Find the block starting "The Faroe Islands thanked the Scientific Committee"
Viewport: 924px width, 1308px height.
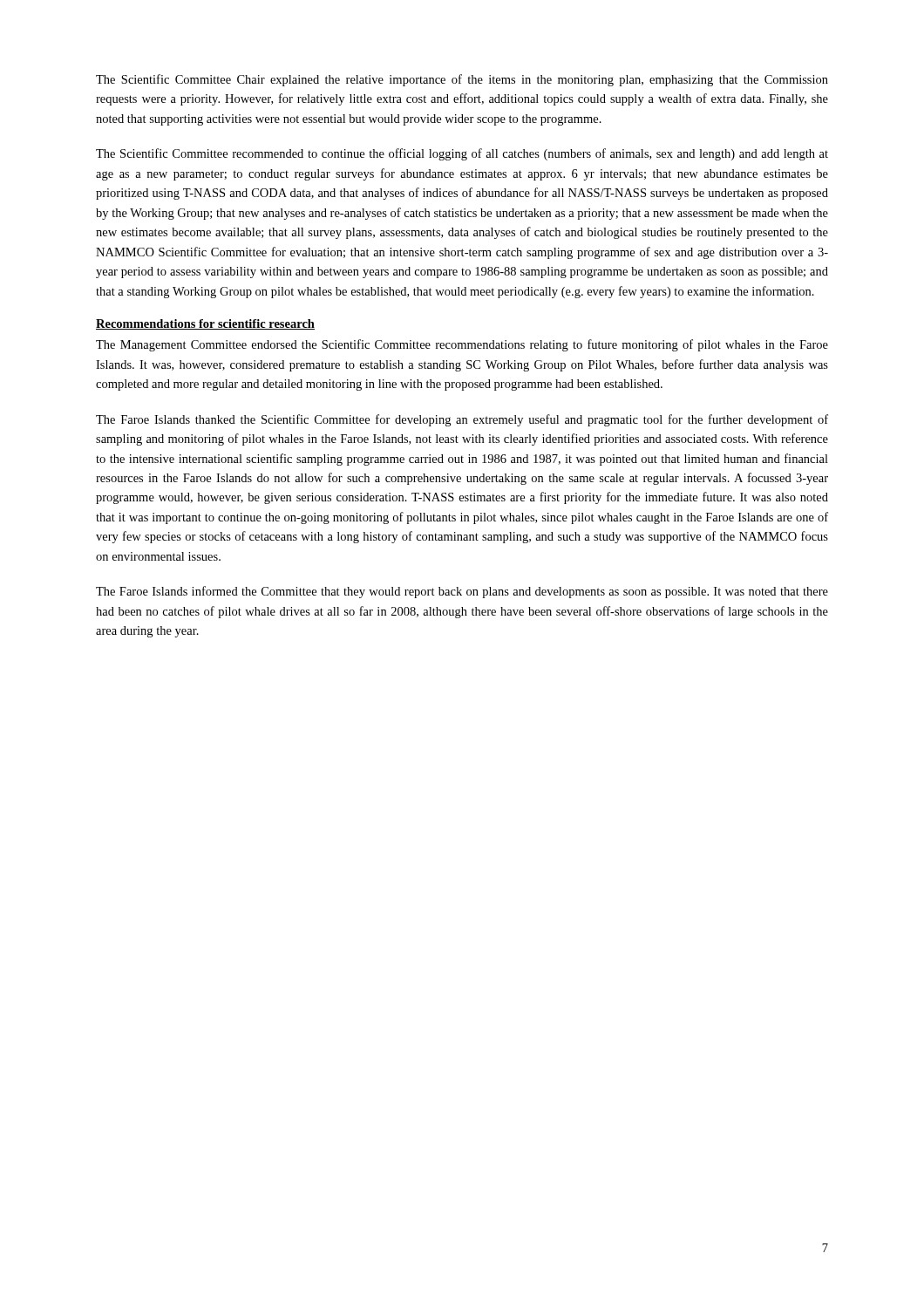tap(462, 488)
